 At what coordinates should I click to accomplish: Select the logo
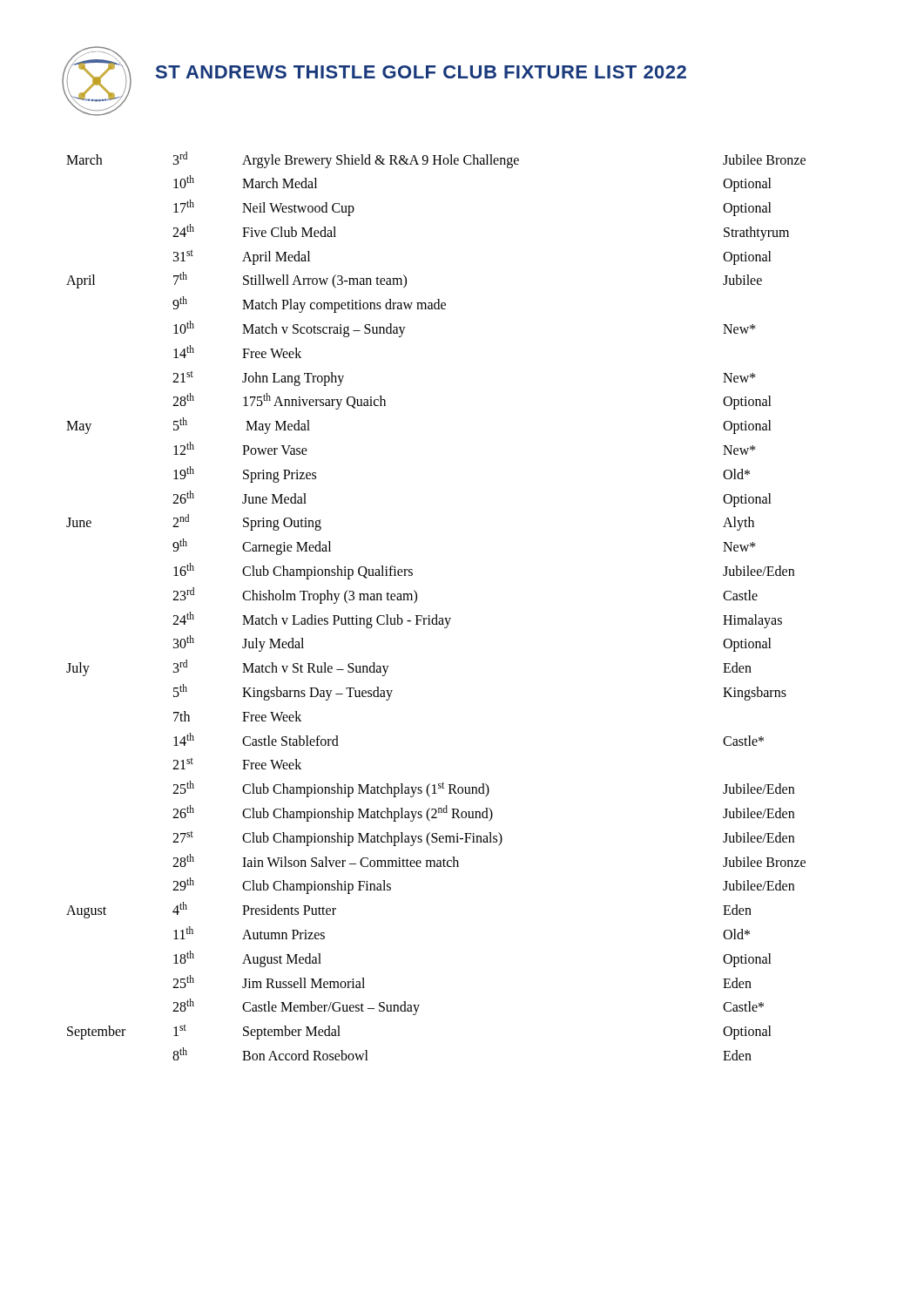pyautogui.click(x=100, y=83)
